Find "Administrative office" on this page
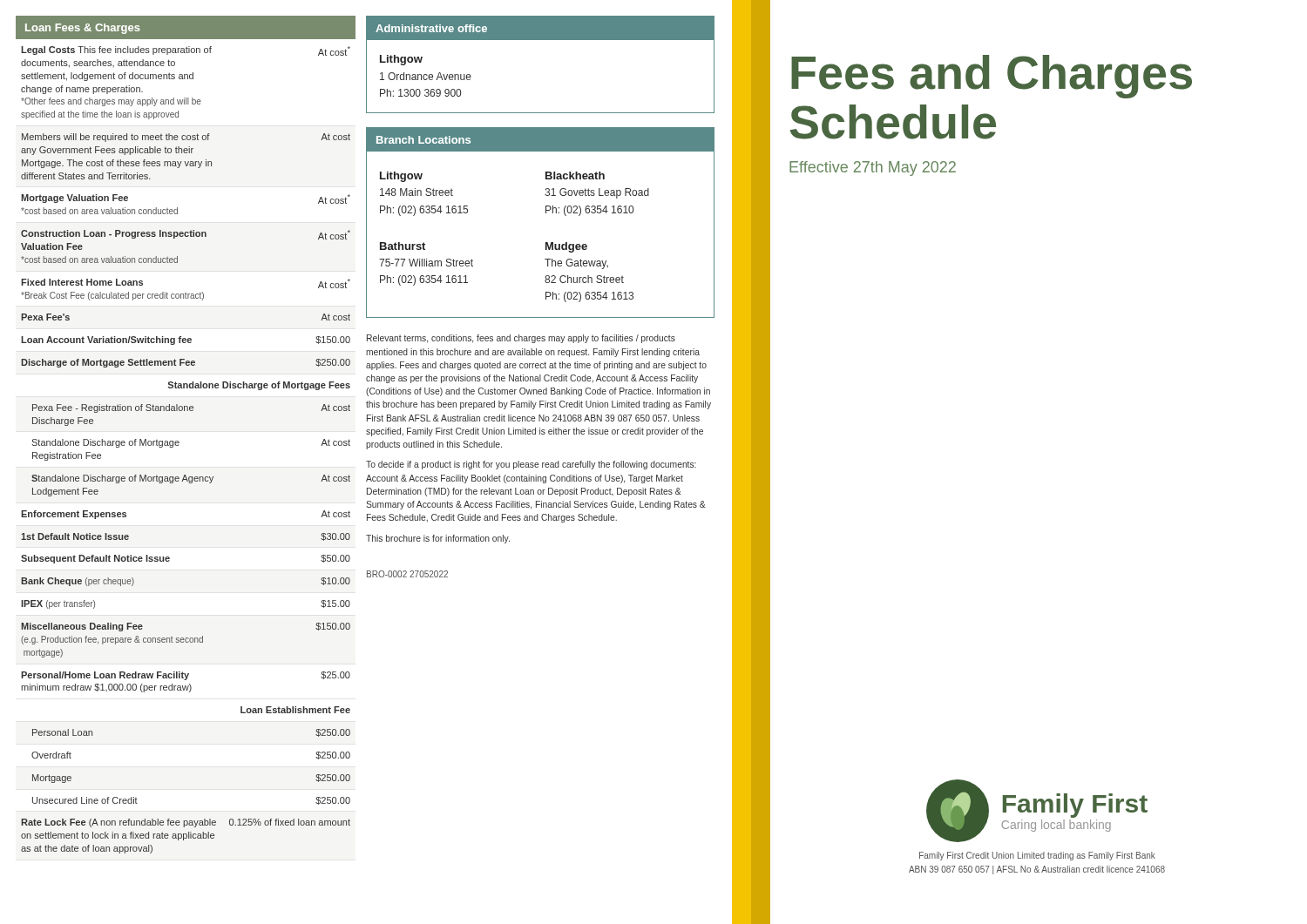This screenshot has height=924, width=1307. (432, 28)
